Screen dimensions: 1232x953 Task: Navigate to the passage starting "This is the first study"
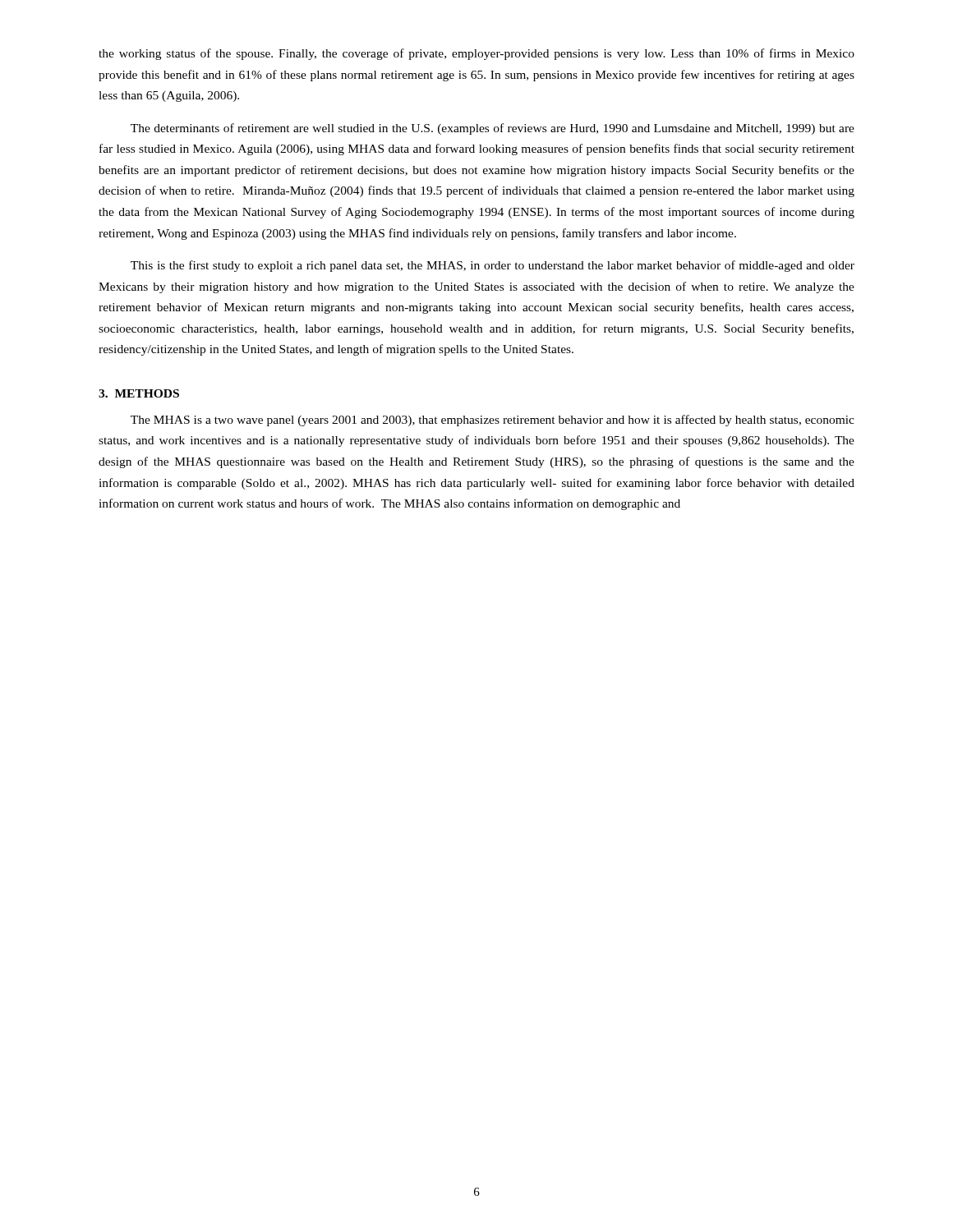[x=476, y=307]
